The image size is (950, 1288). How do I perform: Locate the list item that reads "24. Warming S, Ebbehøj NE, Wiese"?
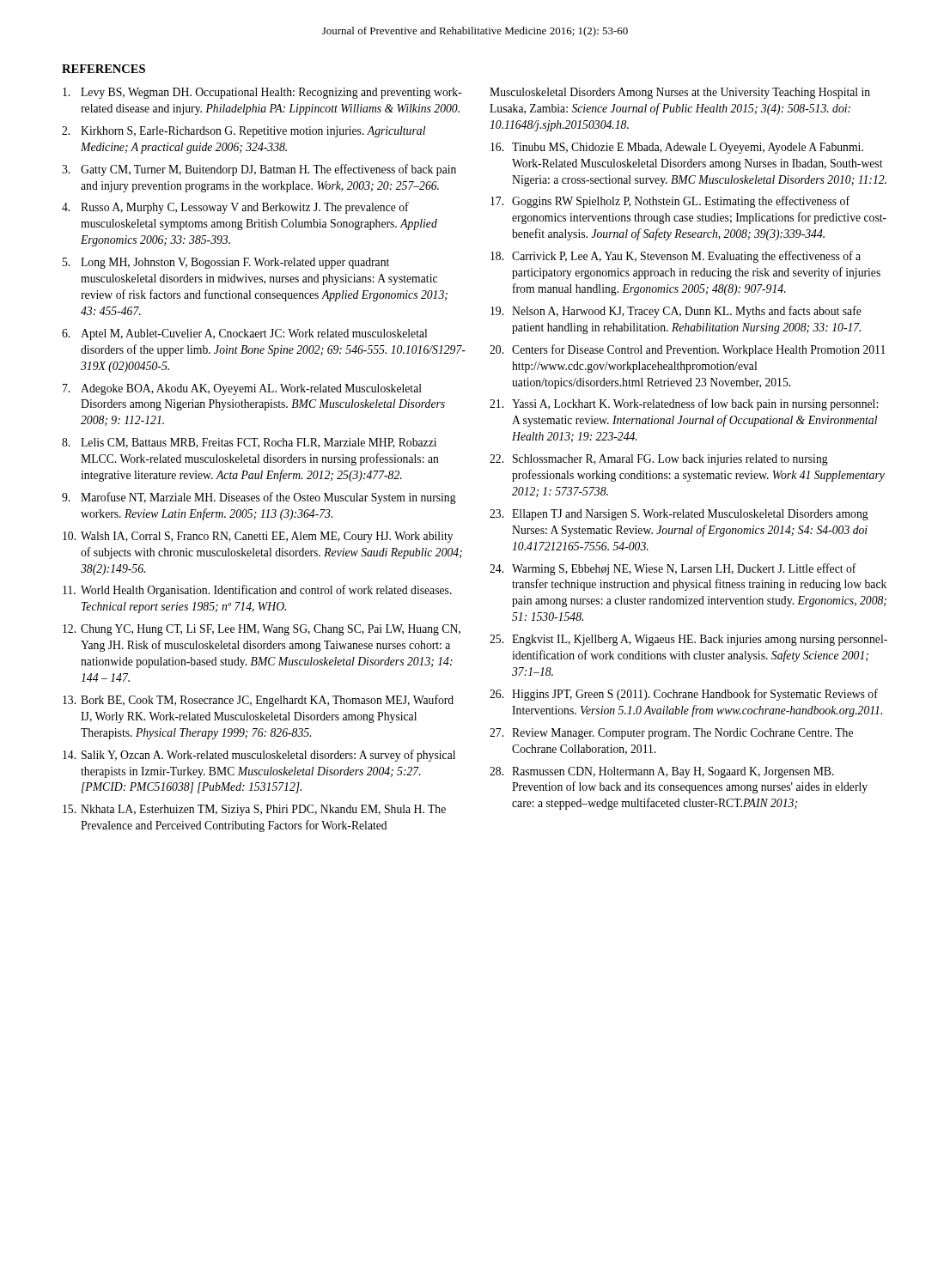coord(689,594)
